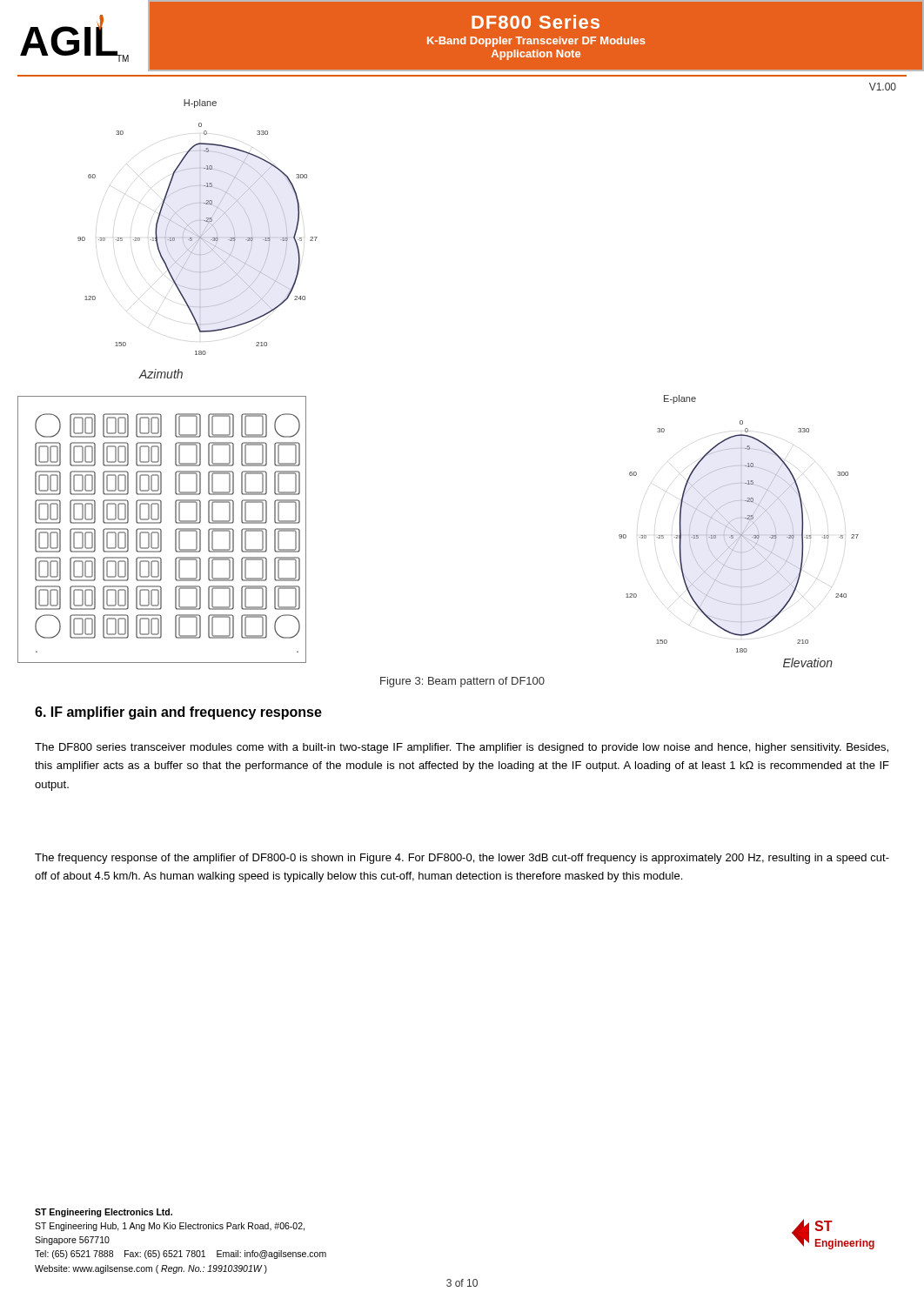Select the text starting "The frequency response of"
The width and height of the screenshot is (924, 1305).
coord(462,867)
